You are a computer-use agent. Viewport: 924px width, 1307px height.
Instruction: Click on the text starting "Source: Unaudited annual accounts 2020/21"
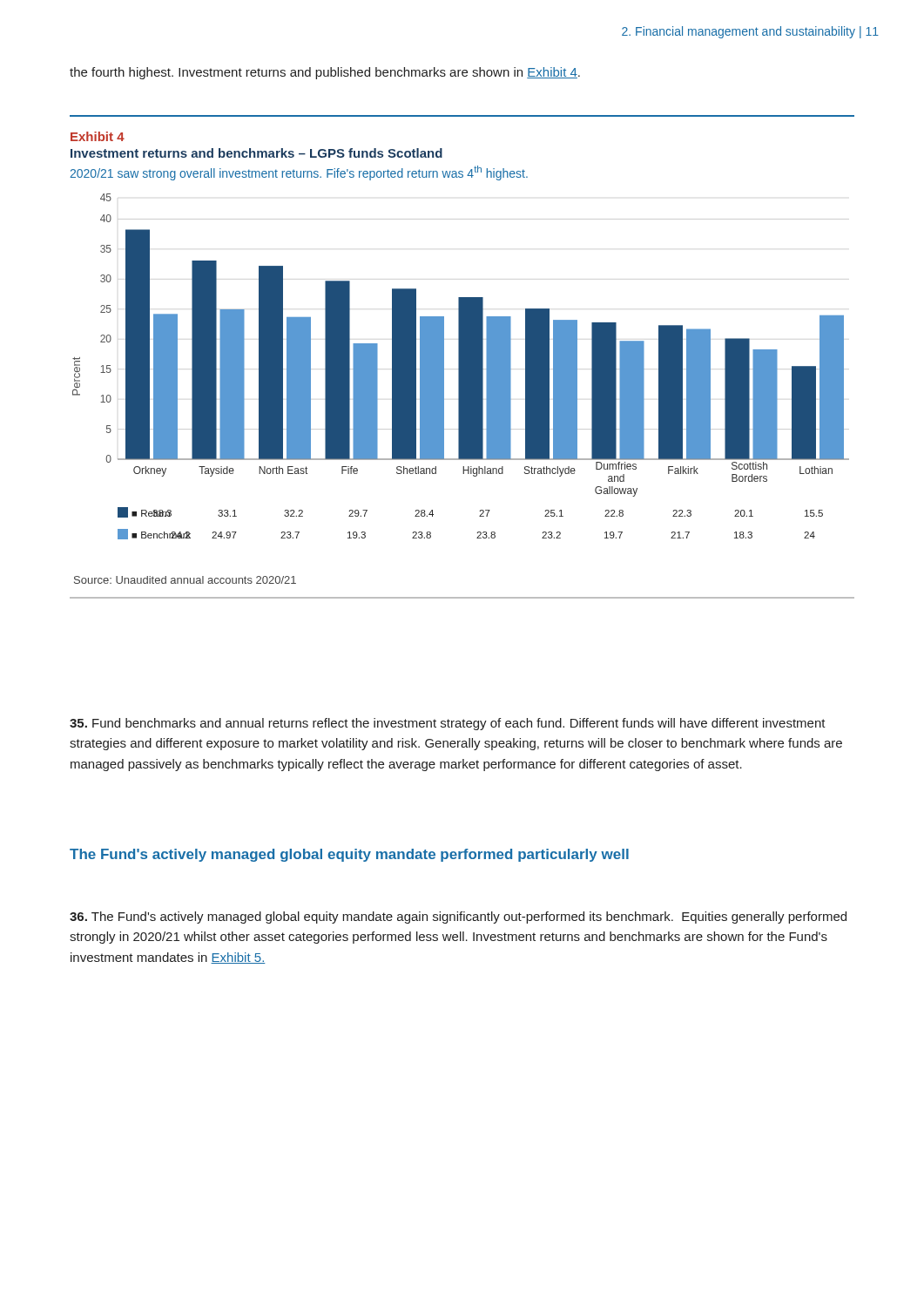[x=185, y=580]
